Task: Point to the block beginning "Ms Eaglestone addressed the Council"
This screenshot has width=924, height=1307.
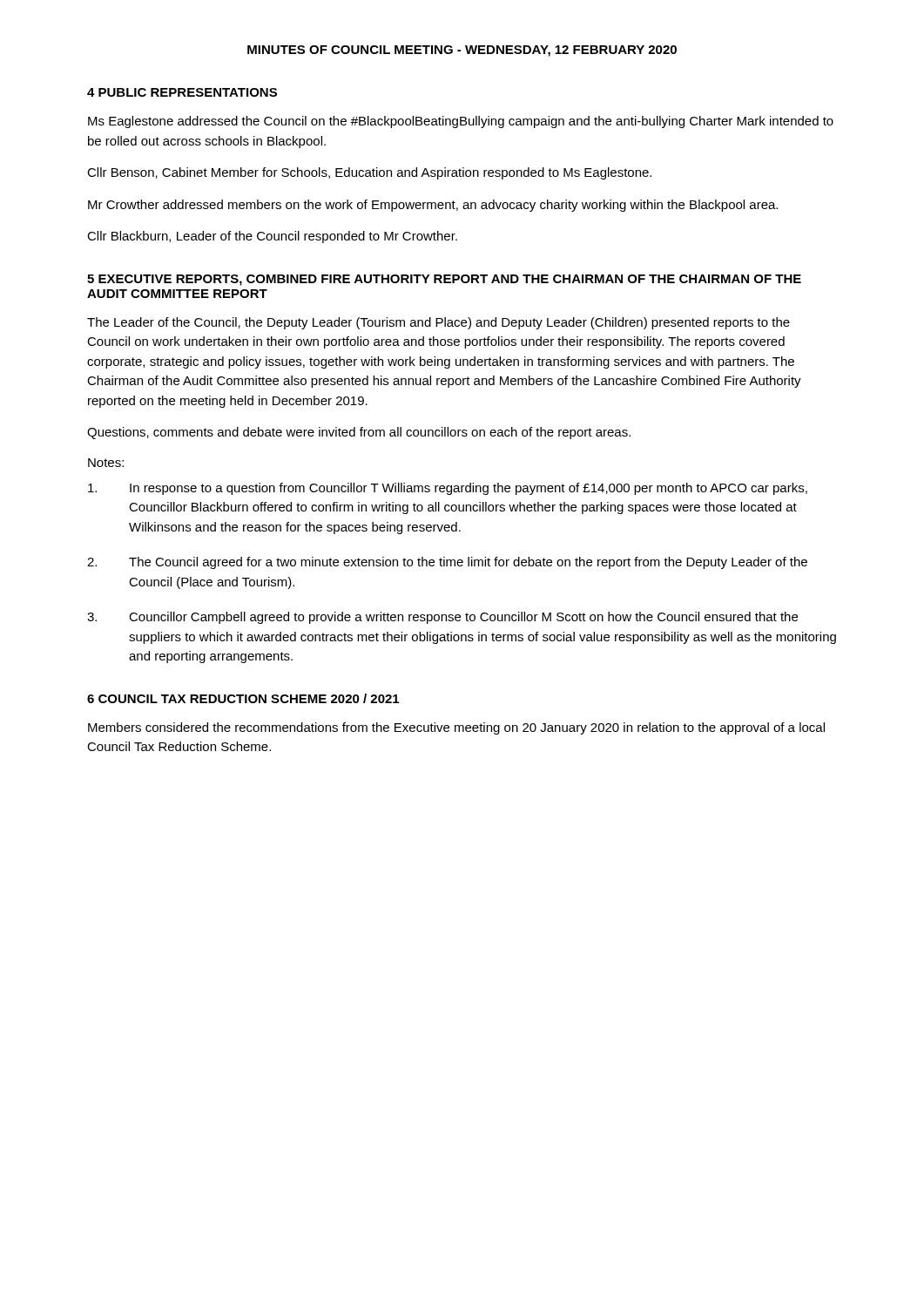Action: [x=460, y=131]
